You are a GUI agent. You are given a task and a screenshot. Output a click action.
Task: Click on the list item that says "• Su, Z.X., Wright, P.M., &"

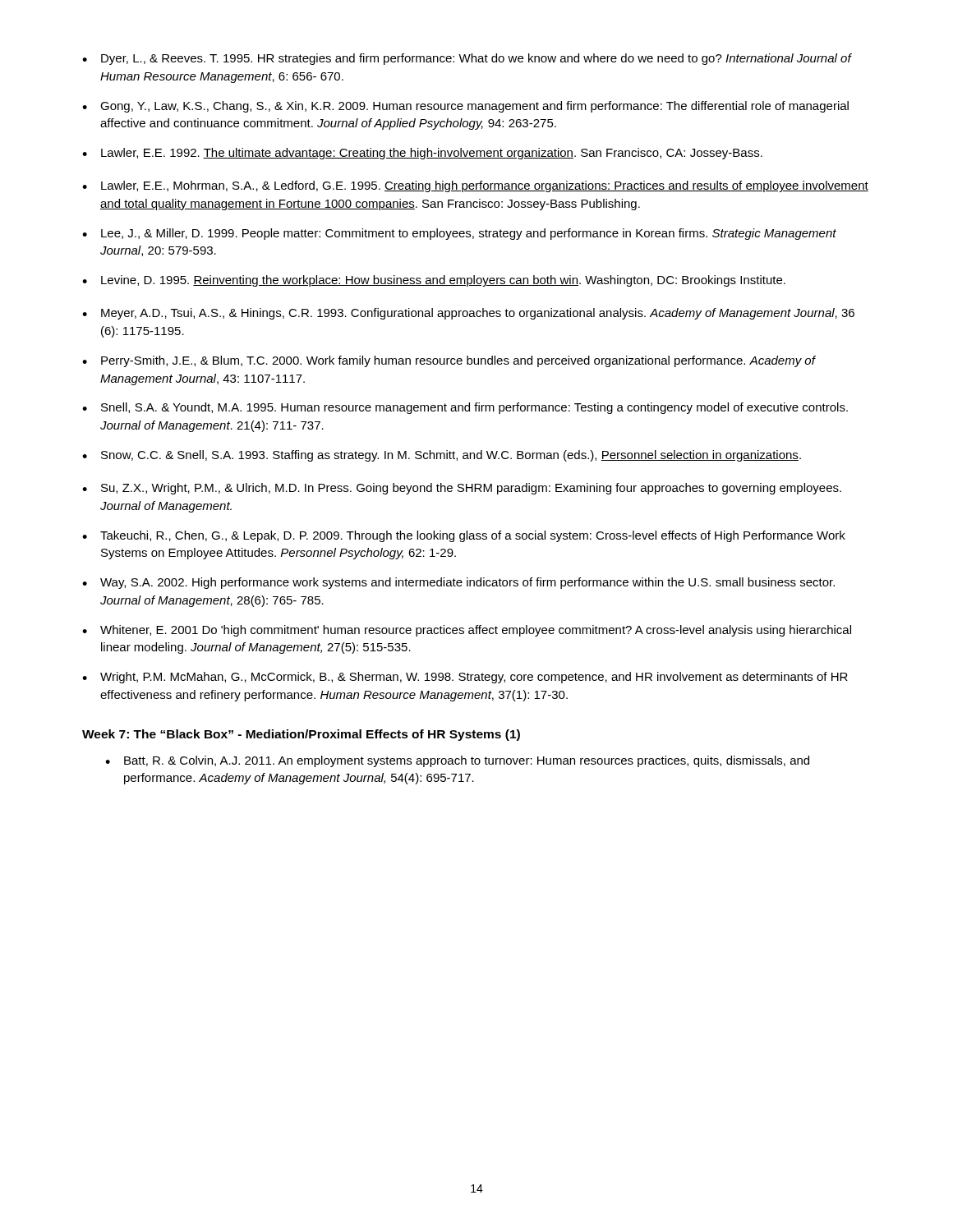476,497
